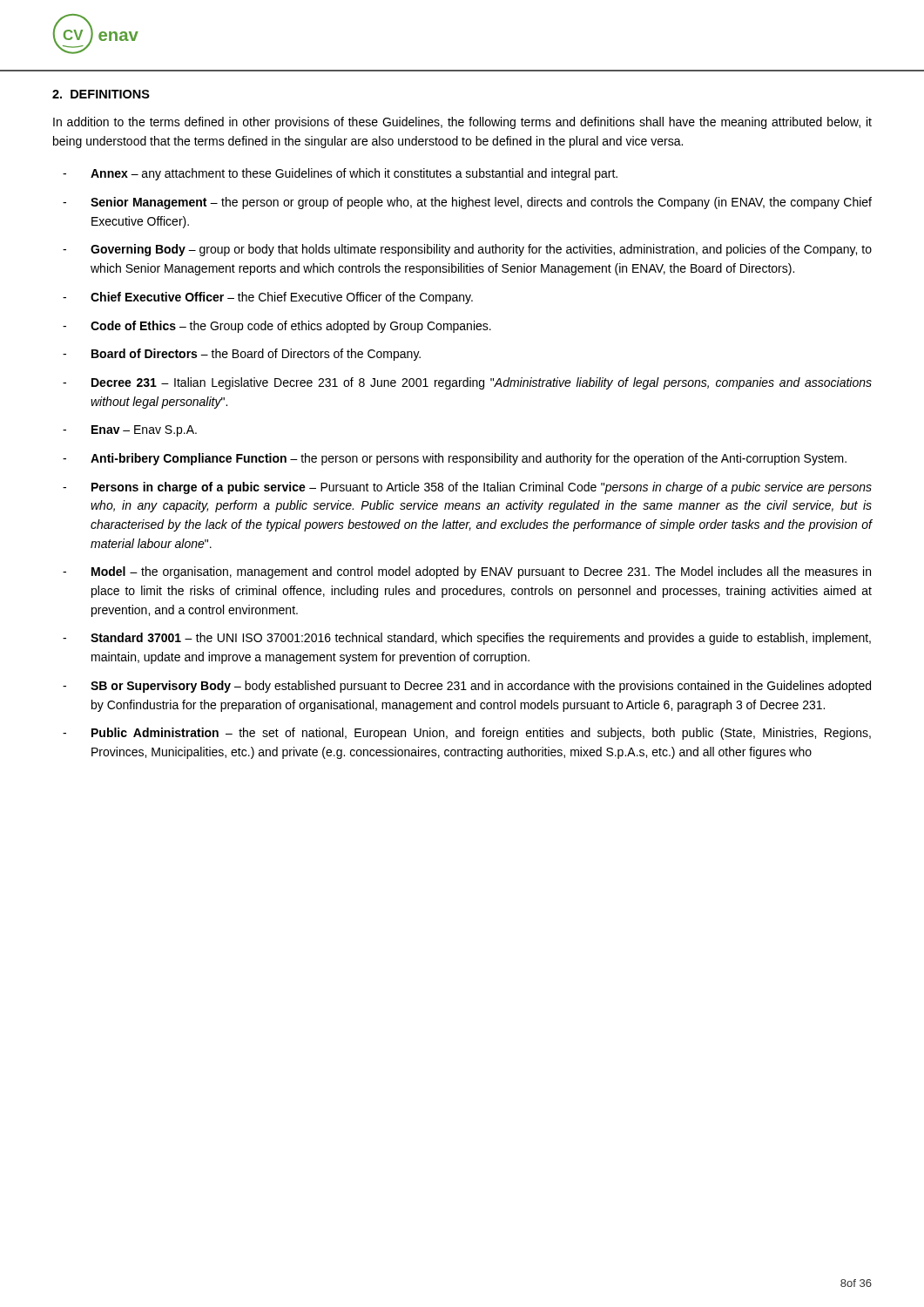Screen dimensions: 1307x924
Task: Select the list item with the text "- SB or Supervisory Body –"
Action: tap(462, 696)
